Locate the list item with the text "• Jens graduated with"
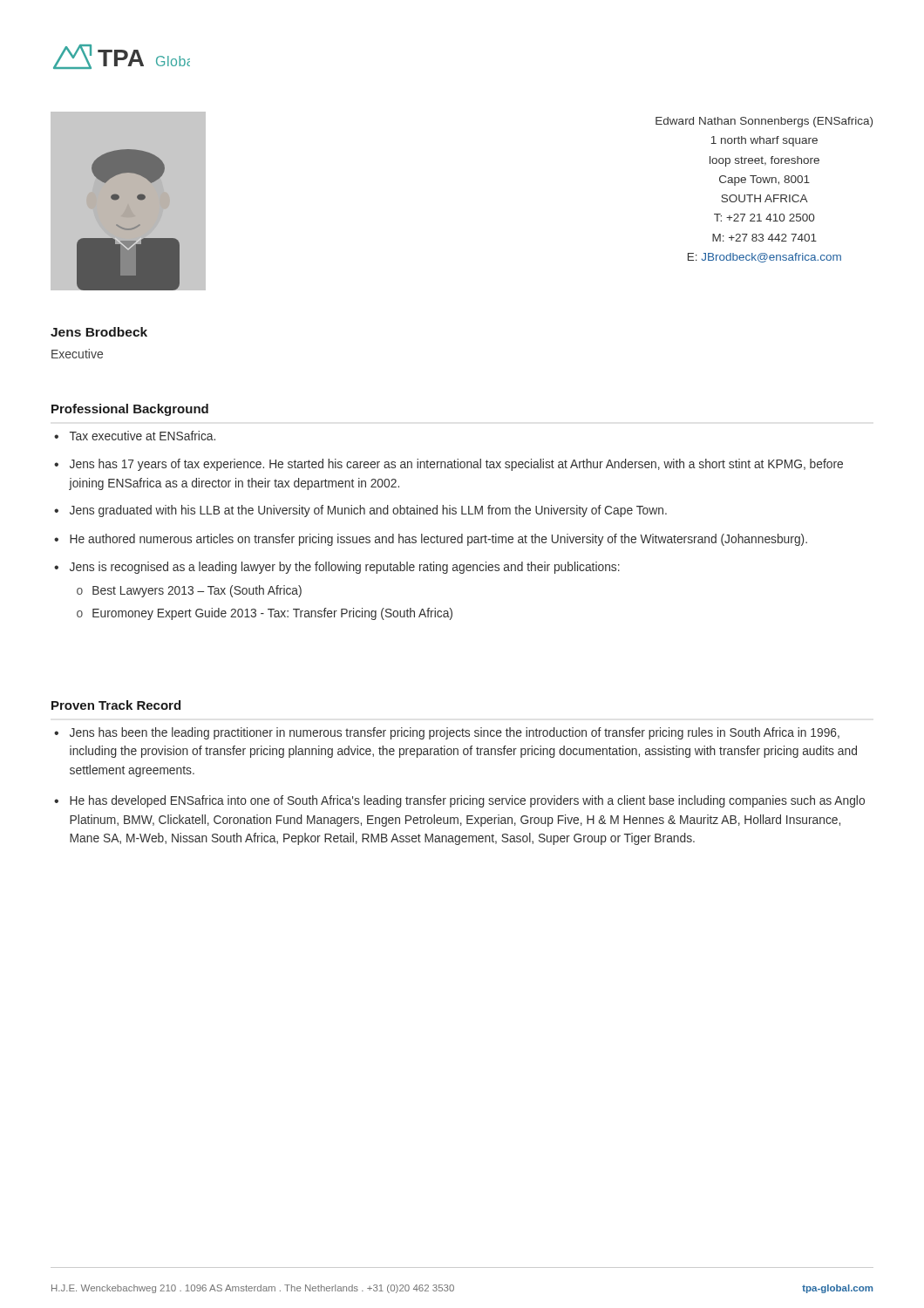 (x=361, y=511)
